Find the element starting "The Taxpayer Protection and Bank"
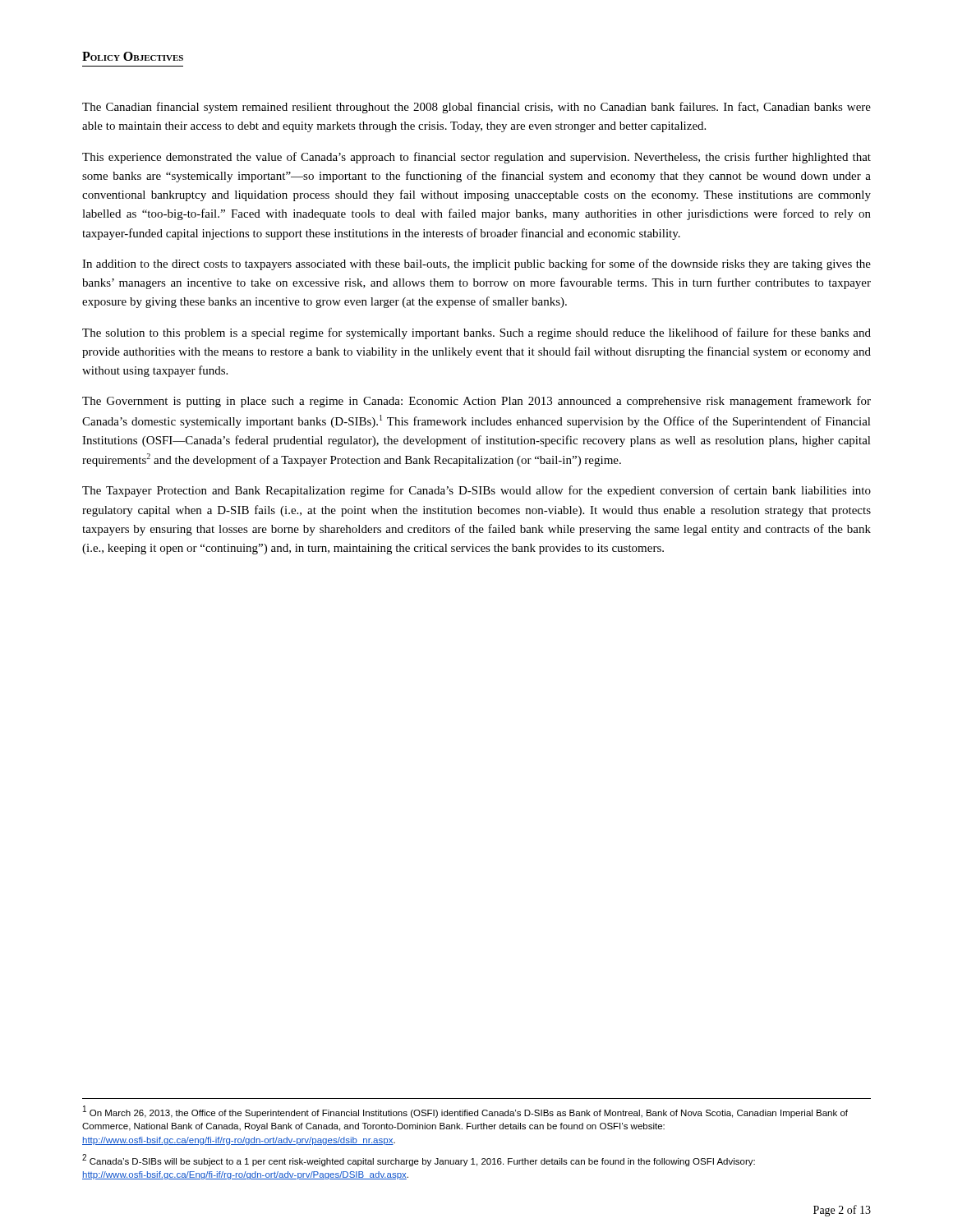Image resolution: width=953 pixels, height=1232 pixels. [476, 520]
